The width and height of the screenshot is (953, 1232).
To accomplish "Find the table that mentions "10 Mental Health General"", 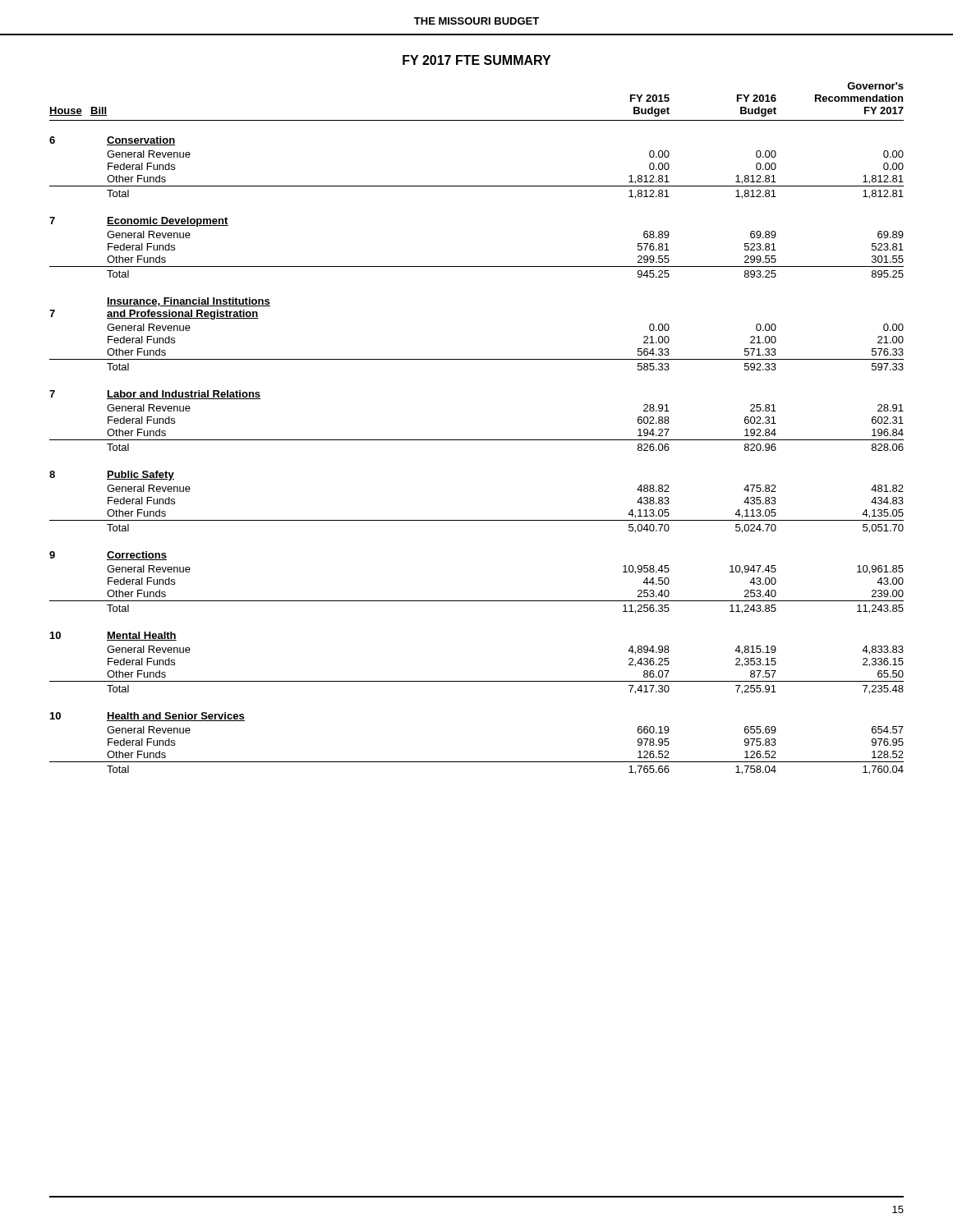I will click(476, 662).
